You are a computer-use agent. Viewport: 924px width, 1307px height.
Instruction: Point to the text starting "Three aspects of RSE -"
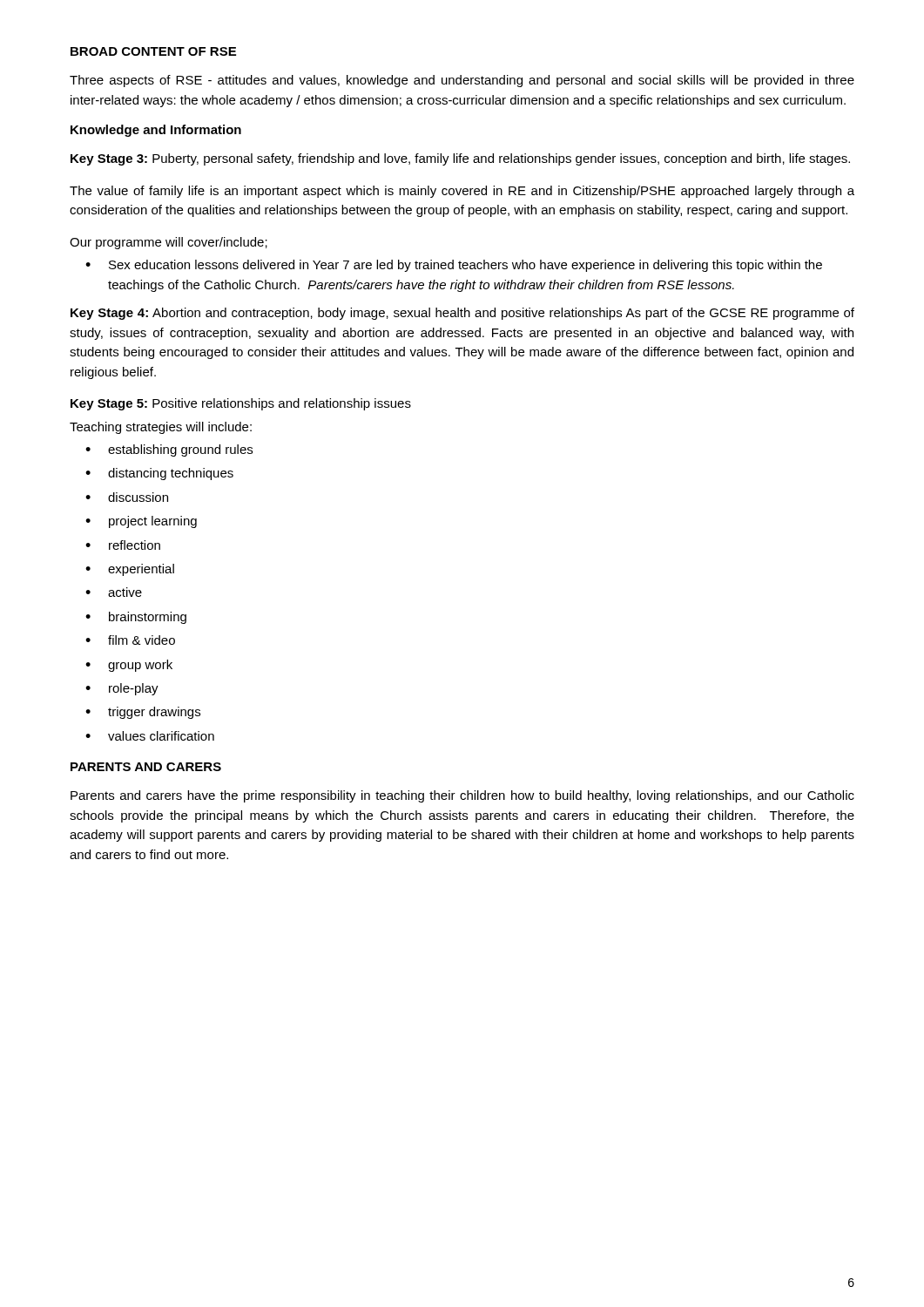click(462, 90)
